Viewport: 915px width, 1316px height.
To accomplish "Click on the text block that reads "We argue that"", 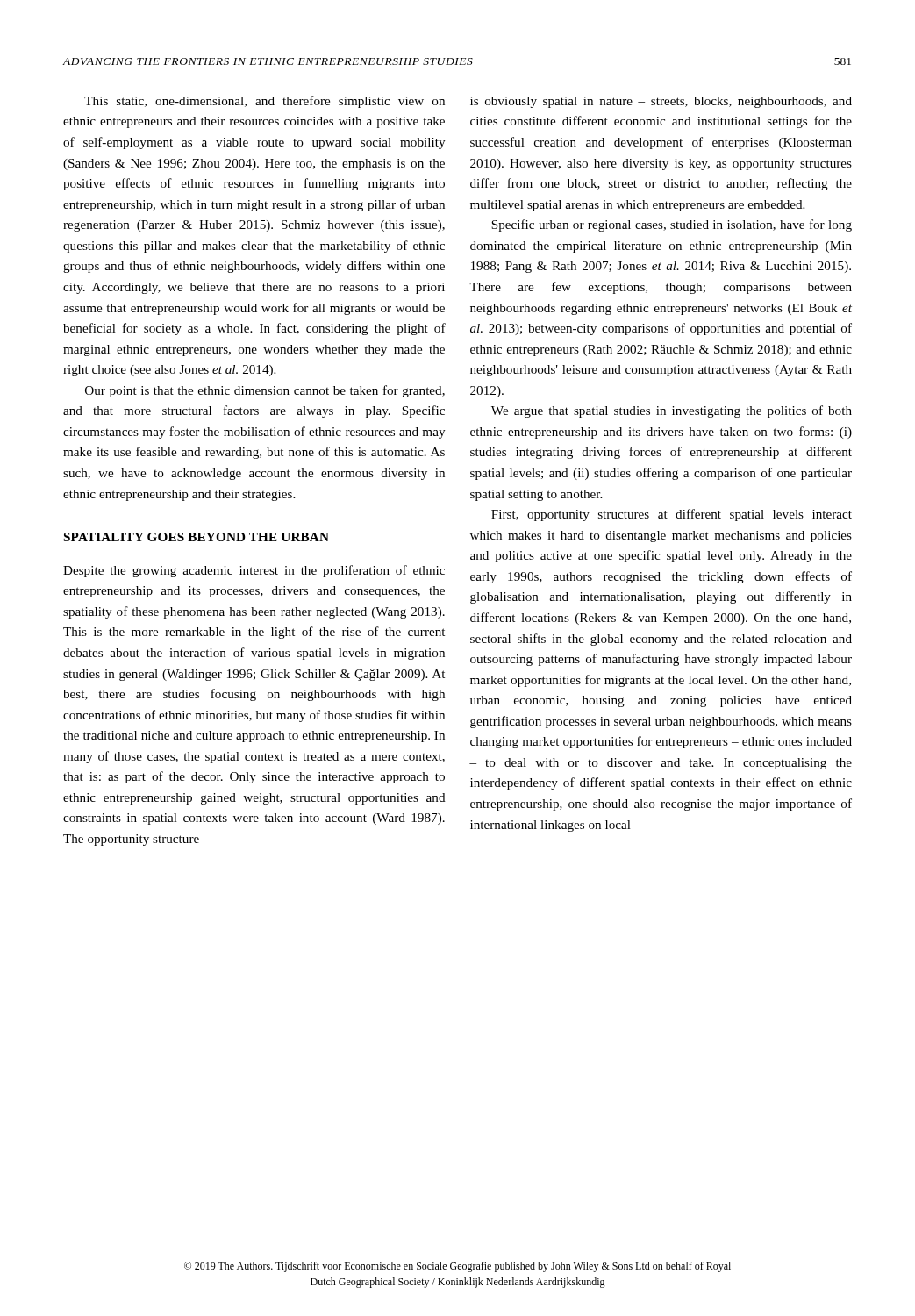I will (661, 452).
